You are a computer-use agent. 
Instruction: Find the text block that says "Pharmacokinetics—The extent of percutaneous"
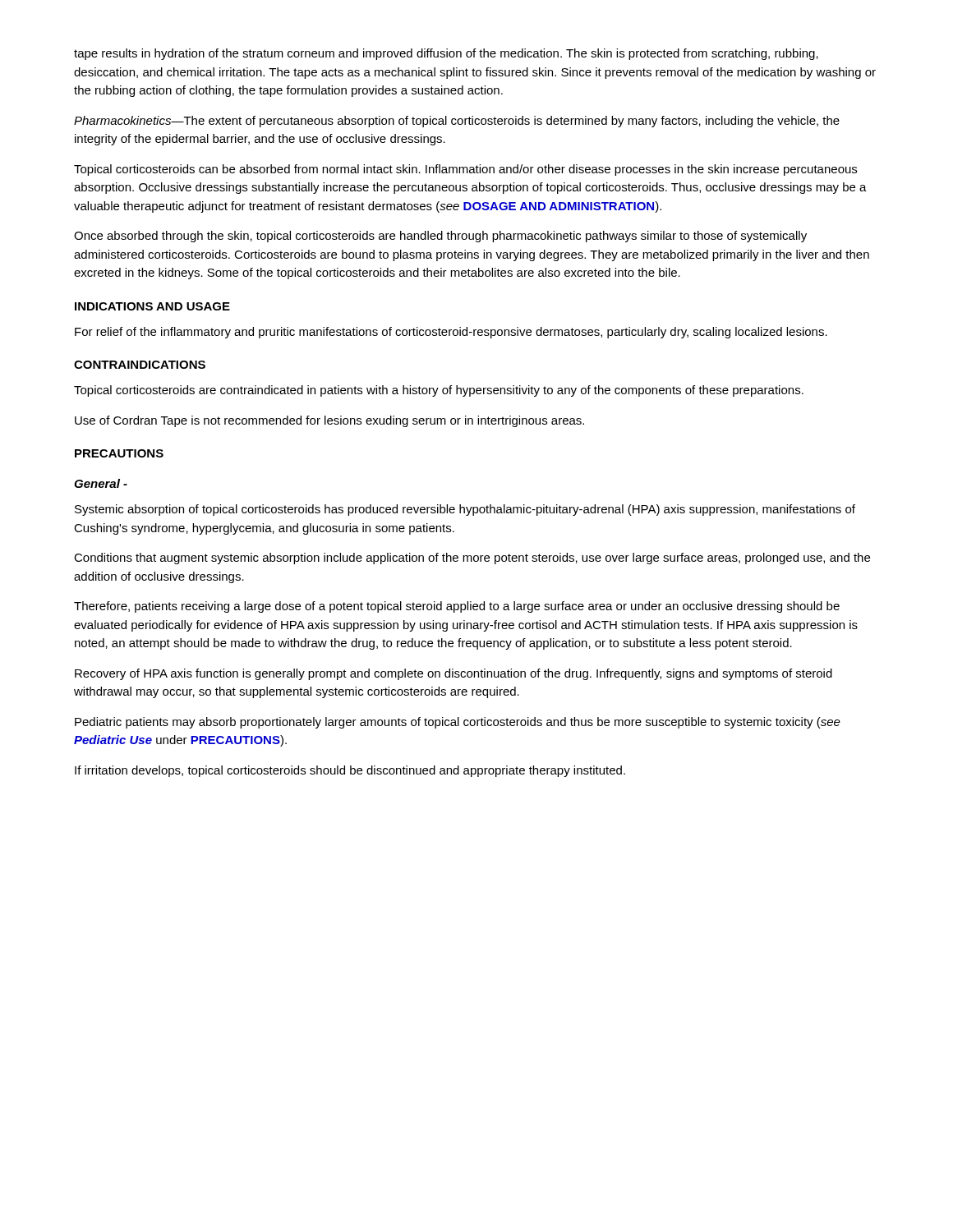point(457,129)
